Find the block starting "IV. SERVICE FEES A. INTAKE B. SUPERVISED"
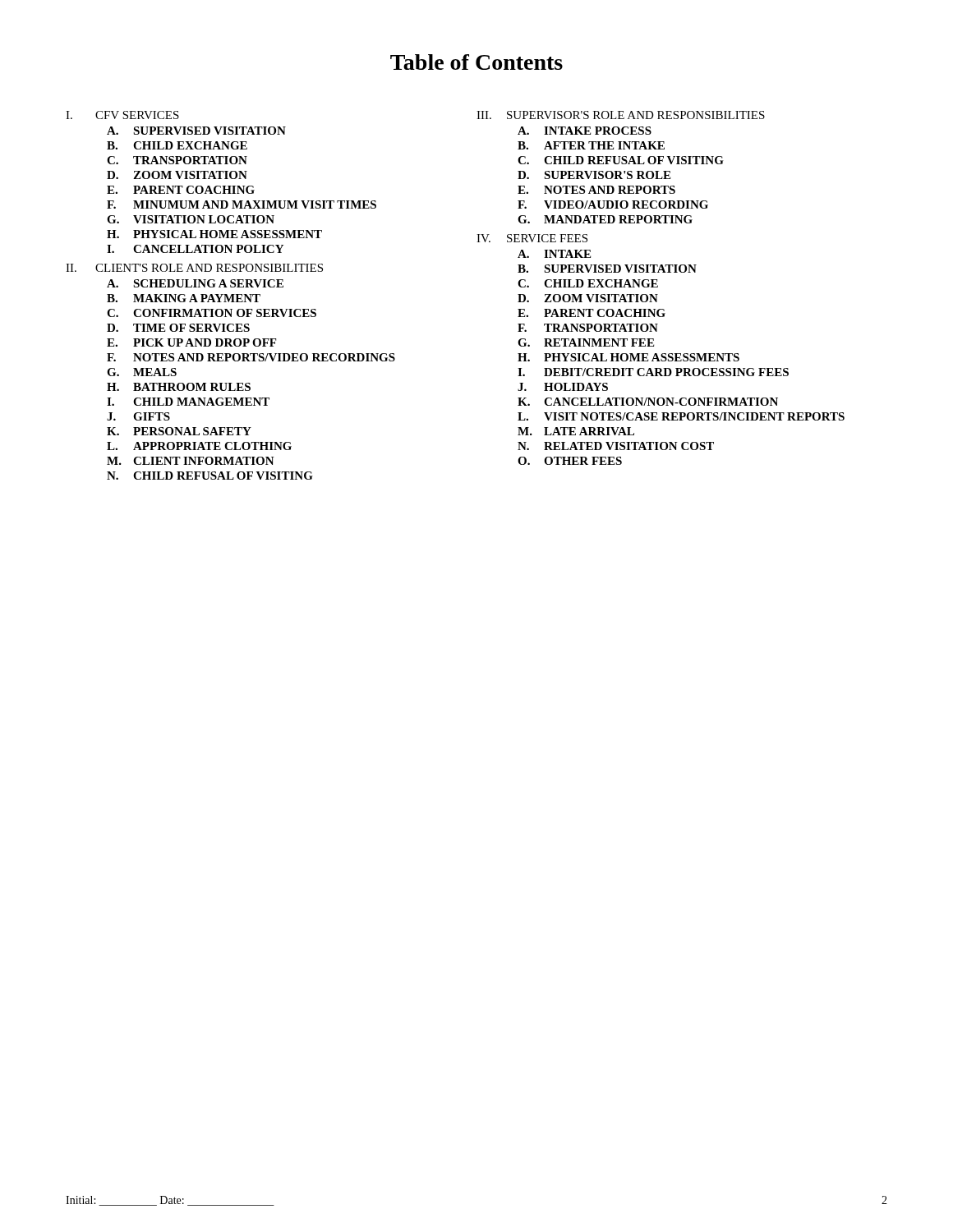Image resolution: width=953 pixels, height=1232 pixels. pos(690,350)
